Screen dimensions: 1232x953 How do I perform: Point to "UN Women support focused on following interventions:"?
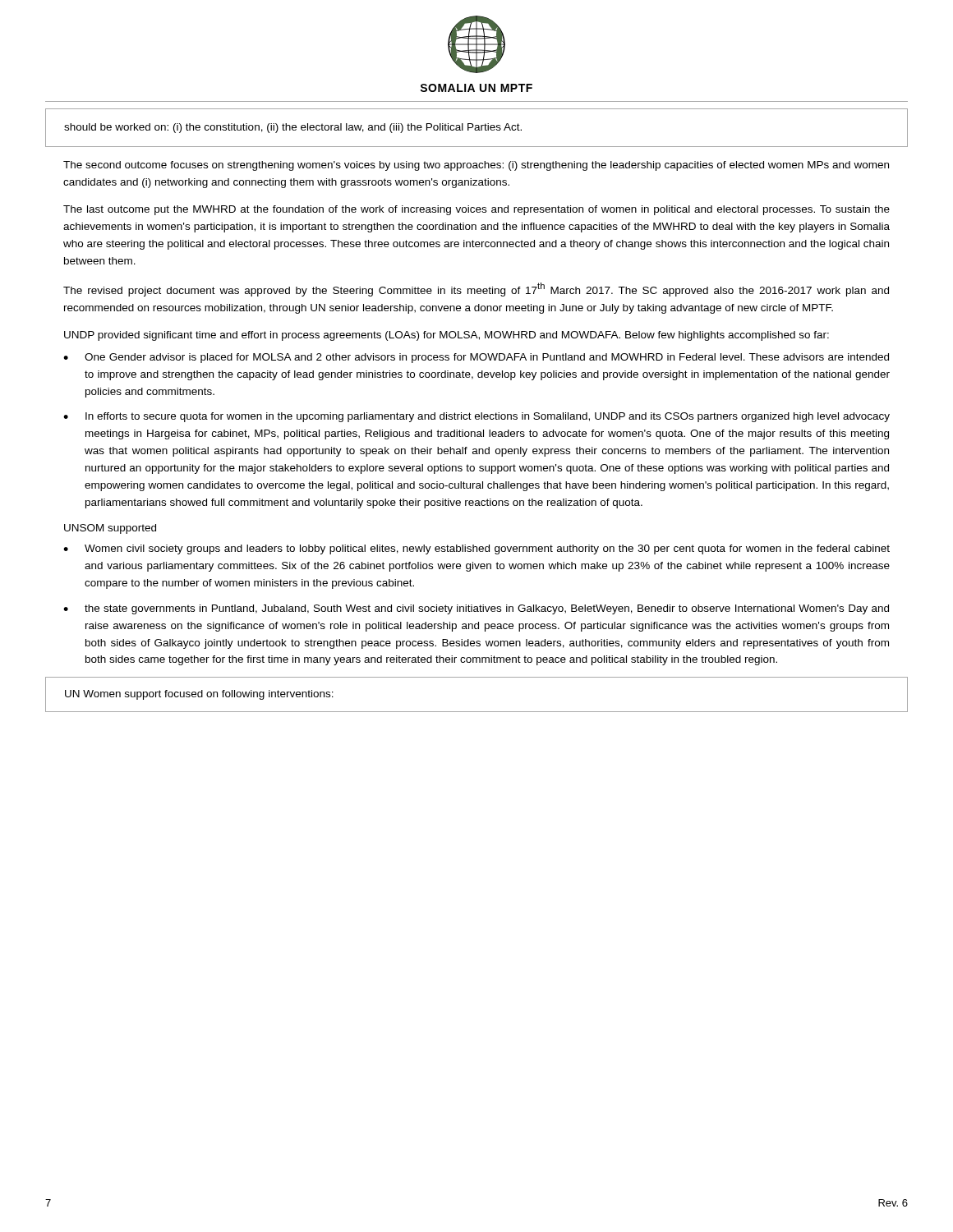click(199, 694)
